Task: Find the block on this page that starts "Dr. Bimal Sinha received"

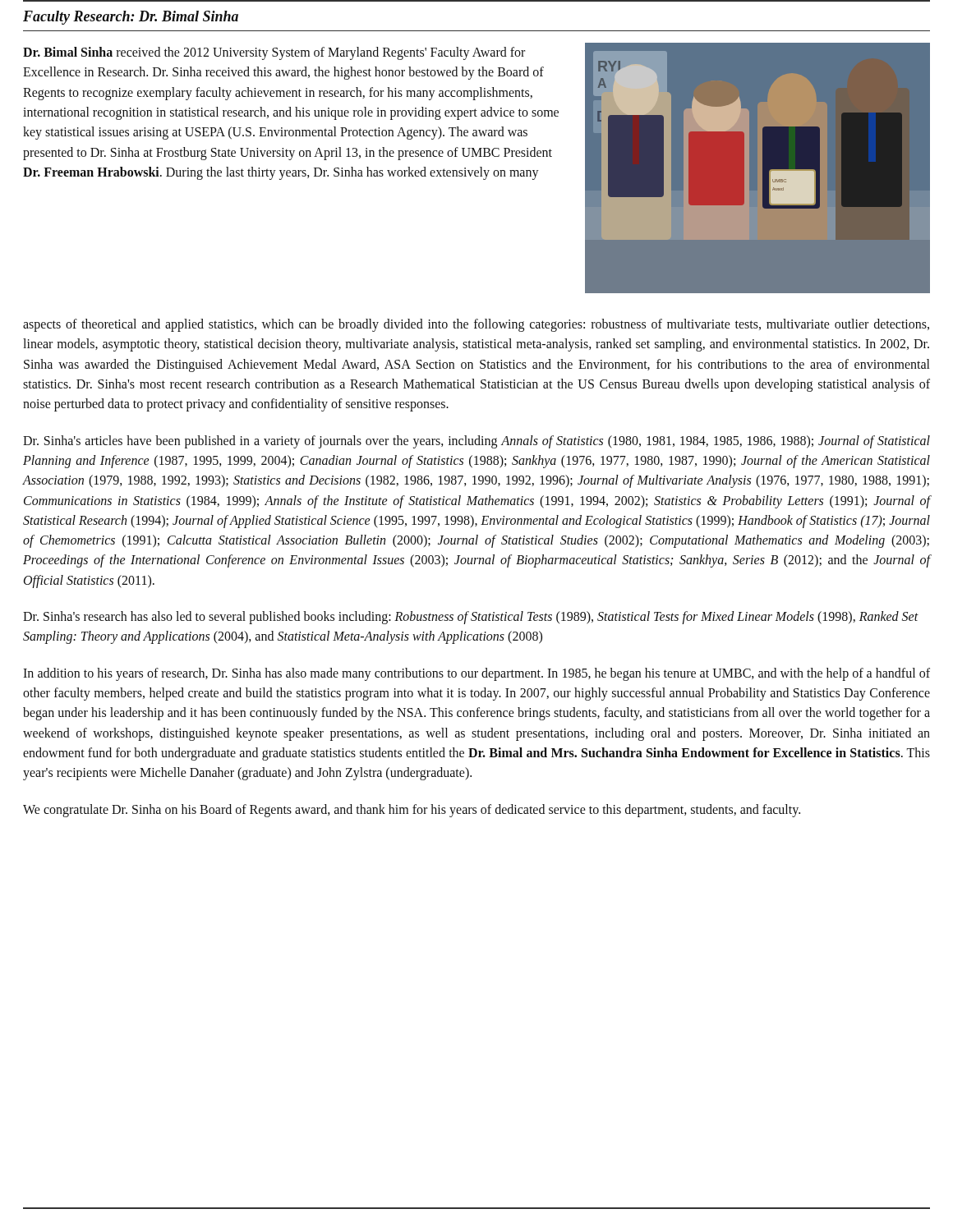Action: coord(295,113)
